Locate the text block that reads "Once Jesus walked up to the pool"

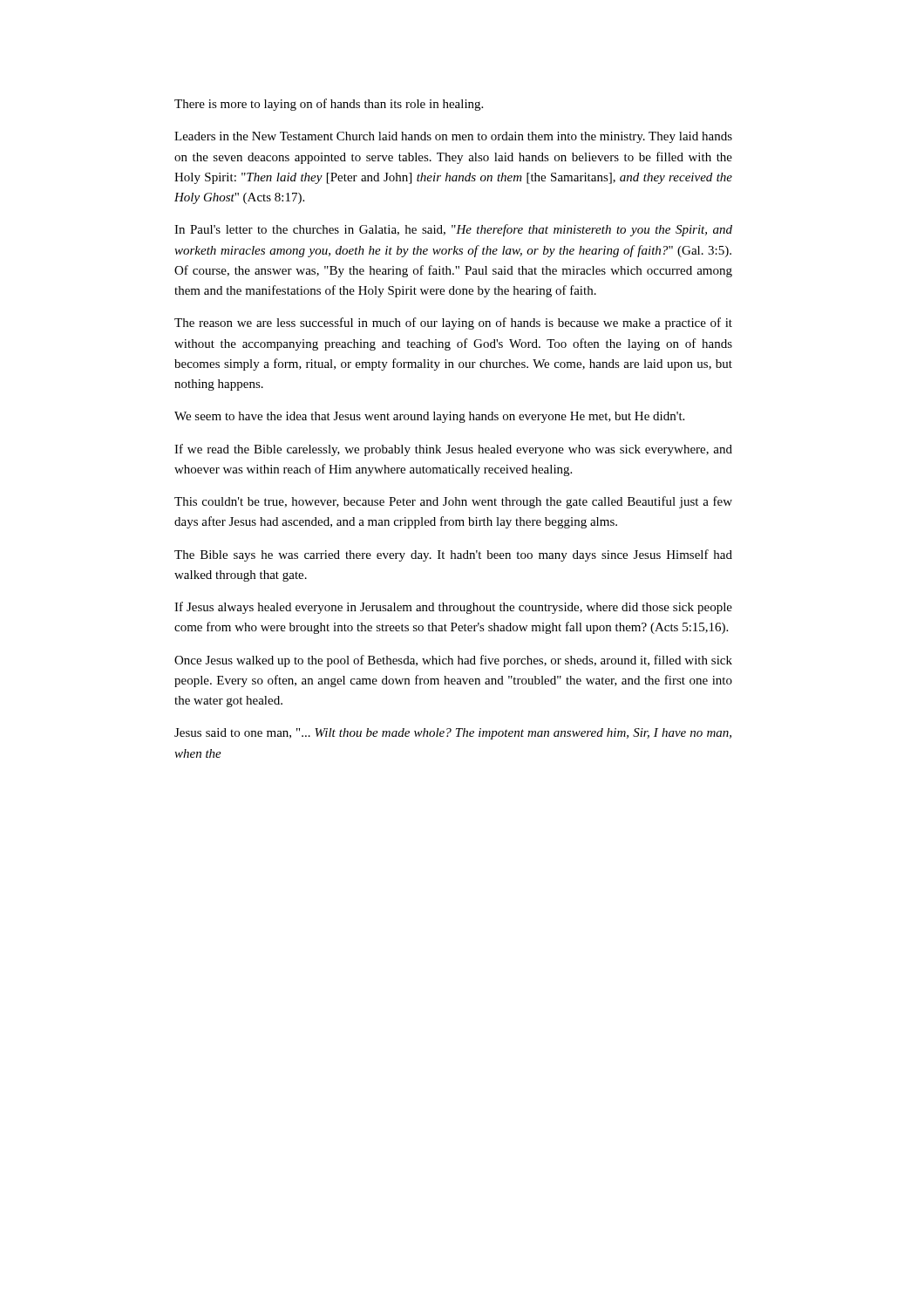pyautogui.click(x=453, y=680)
